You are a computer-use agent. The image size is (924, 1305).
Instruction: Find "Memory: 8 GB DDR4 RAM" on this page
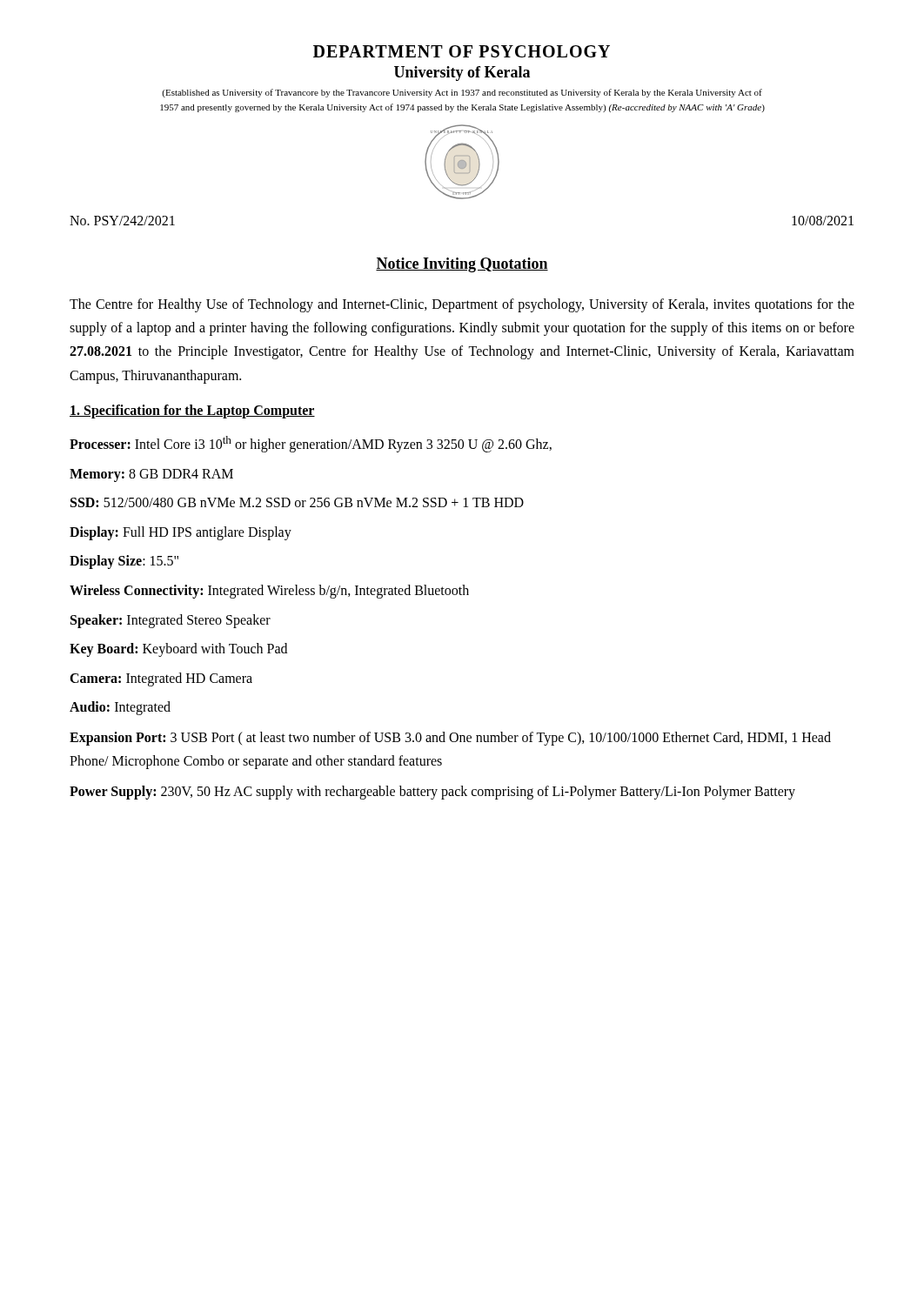152,473
